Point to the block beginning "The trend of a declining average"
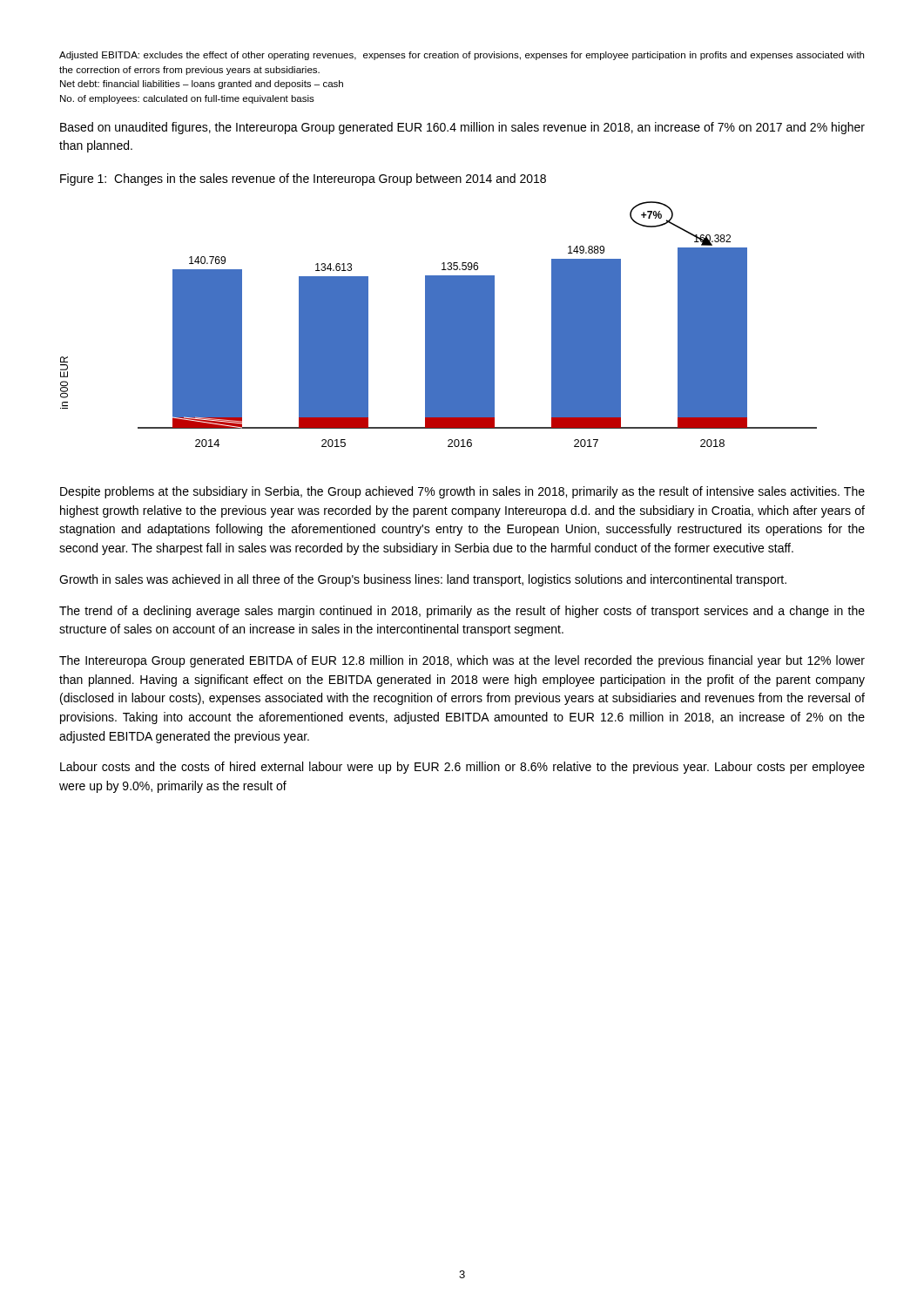This screenshot has width=924, height=1307. pos(462,620)
